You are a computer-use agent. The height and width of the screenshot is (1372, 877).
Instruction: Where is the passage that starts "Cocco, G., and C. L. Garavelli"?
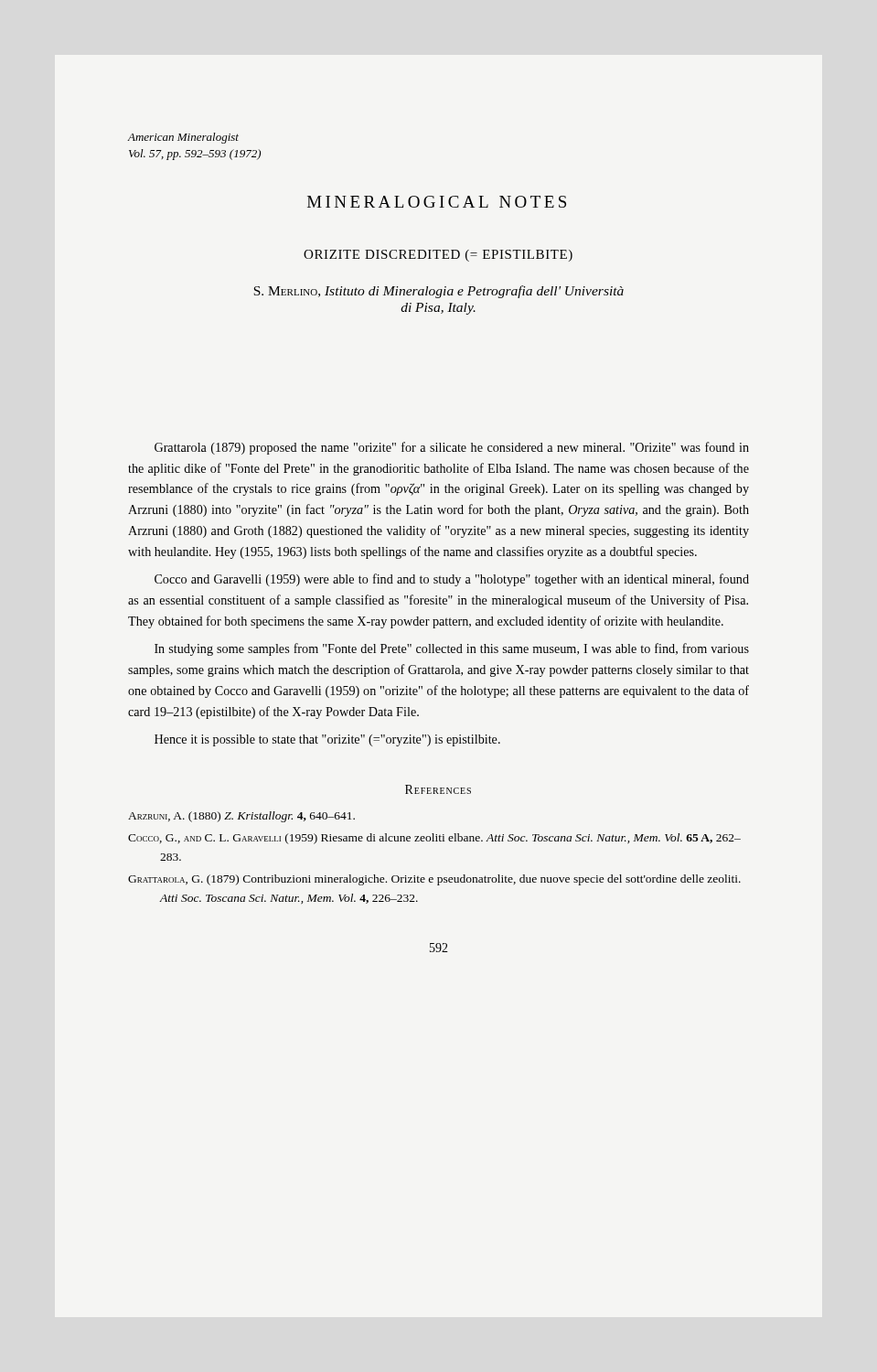pyautogui.click(x=434, y=847)
